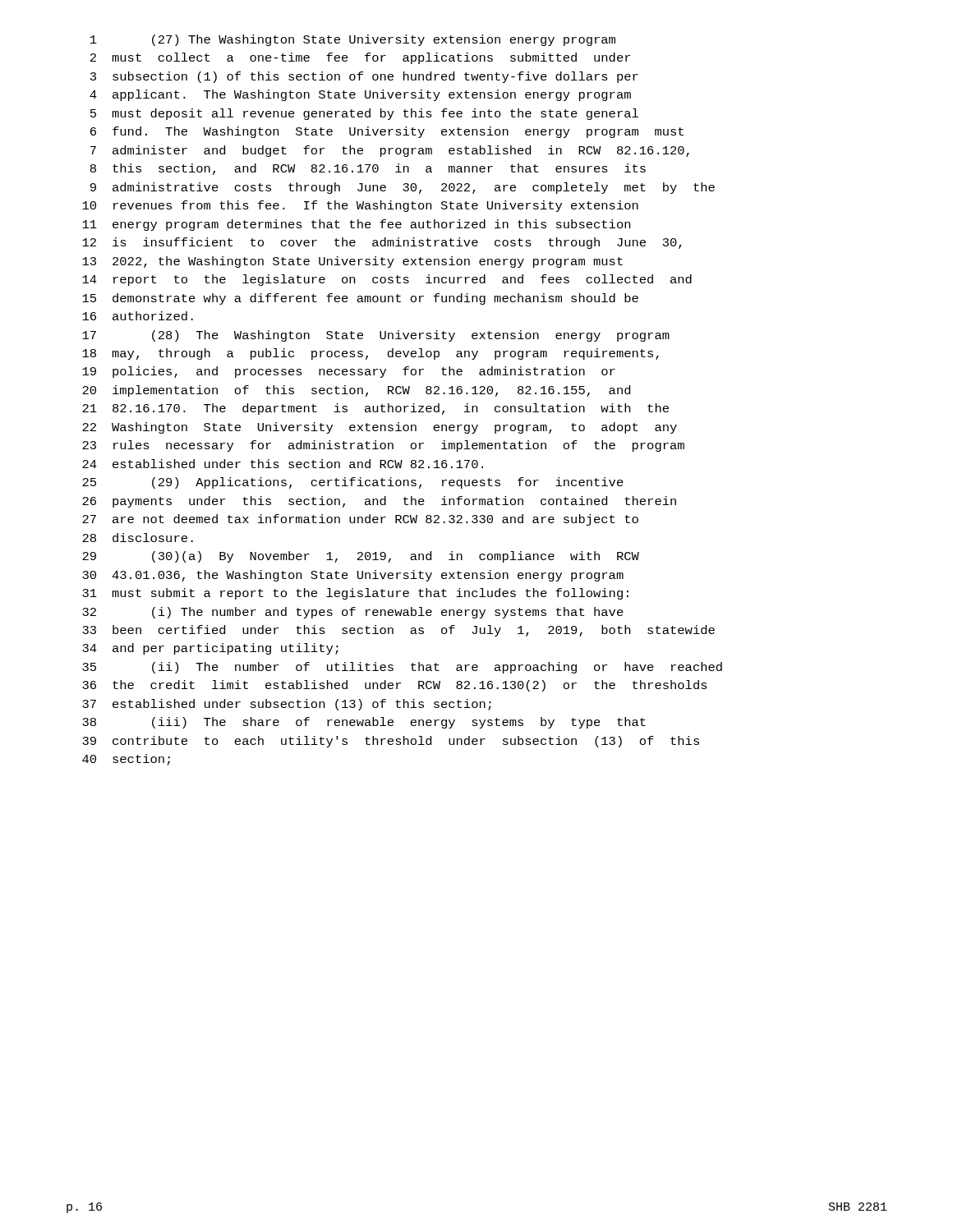
Task: Click on the list item that says "38 (iii) The share"
Action: [x=476, y=742]
